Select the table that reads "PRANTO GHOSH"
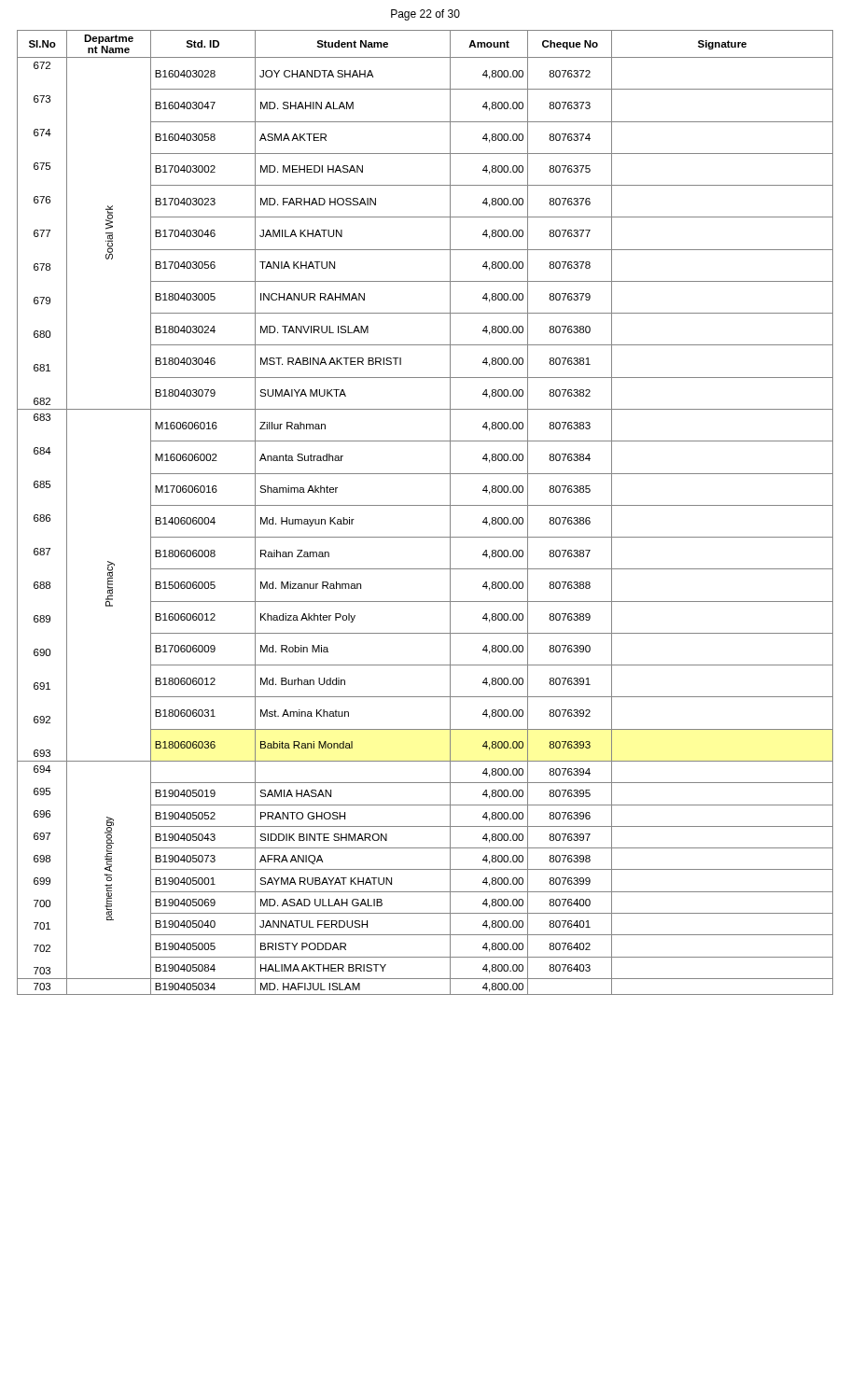This screenshot has width=850, height=1400. click(425, 512)
